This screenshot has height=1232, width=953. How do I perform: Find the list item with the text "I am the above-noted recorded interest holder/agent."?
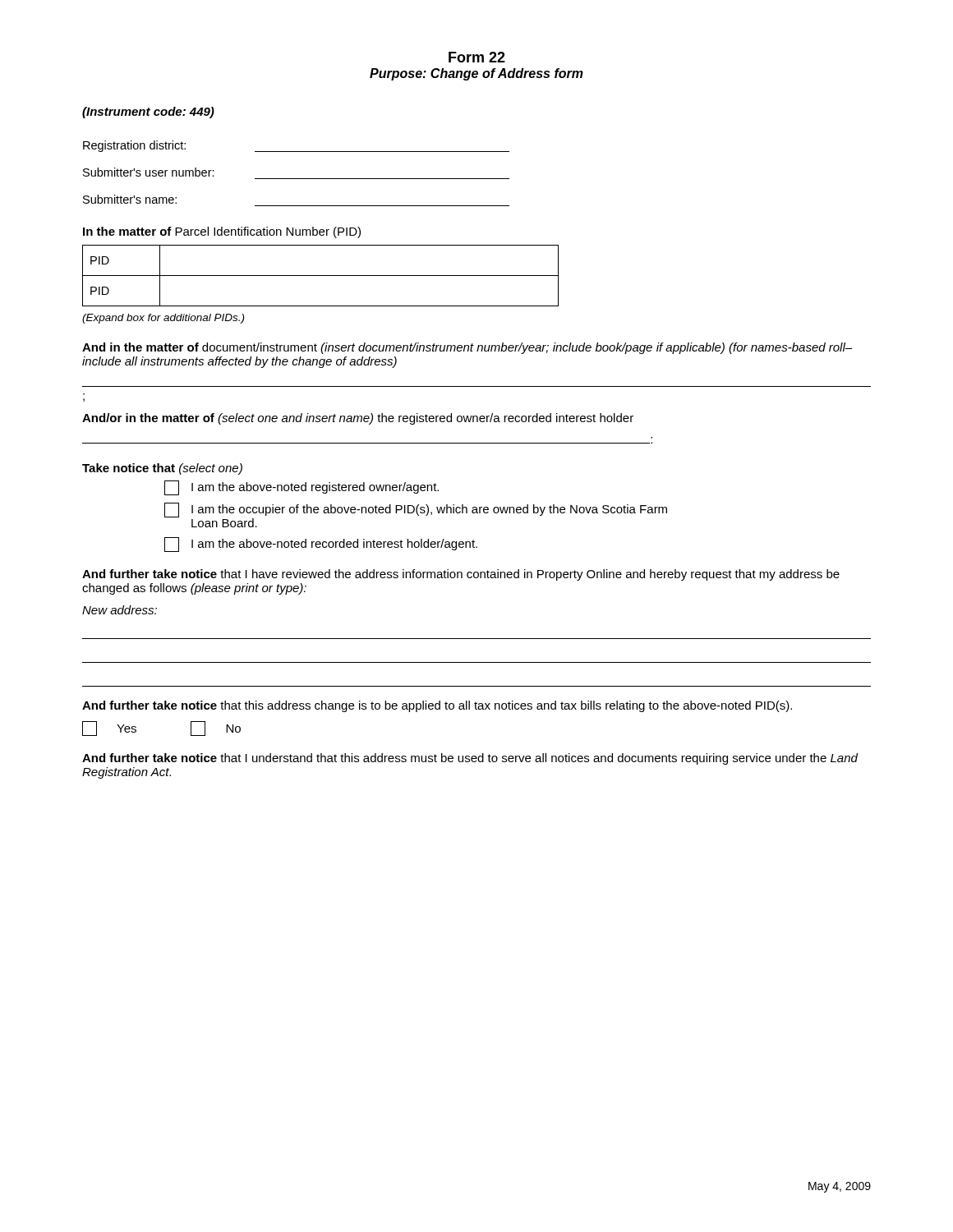(321, 544)
